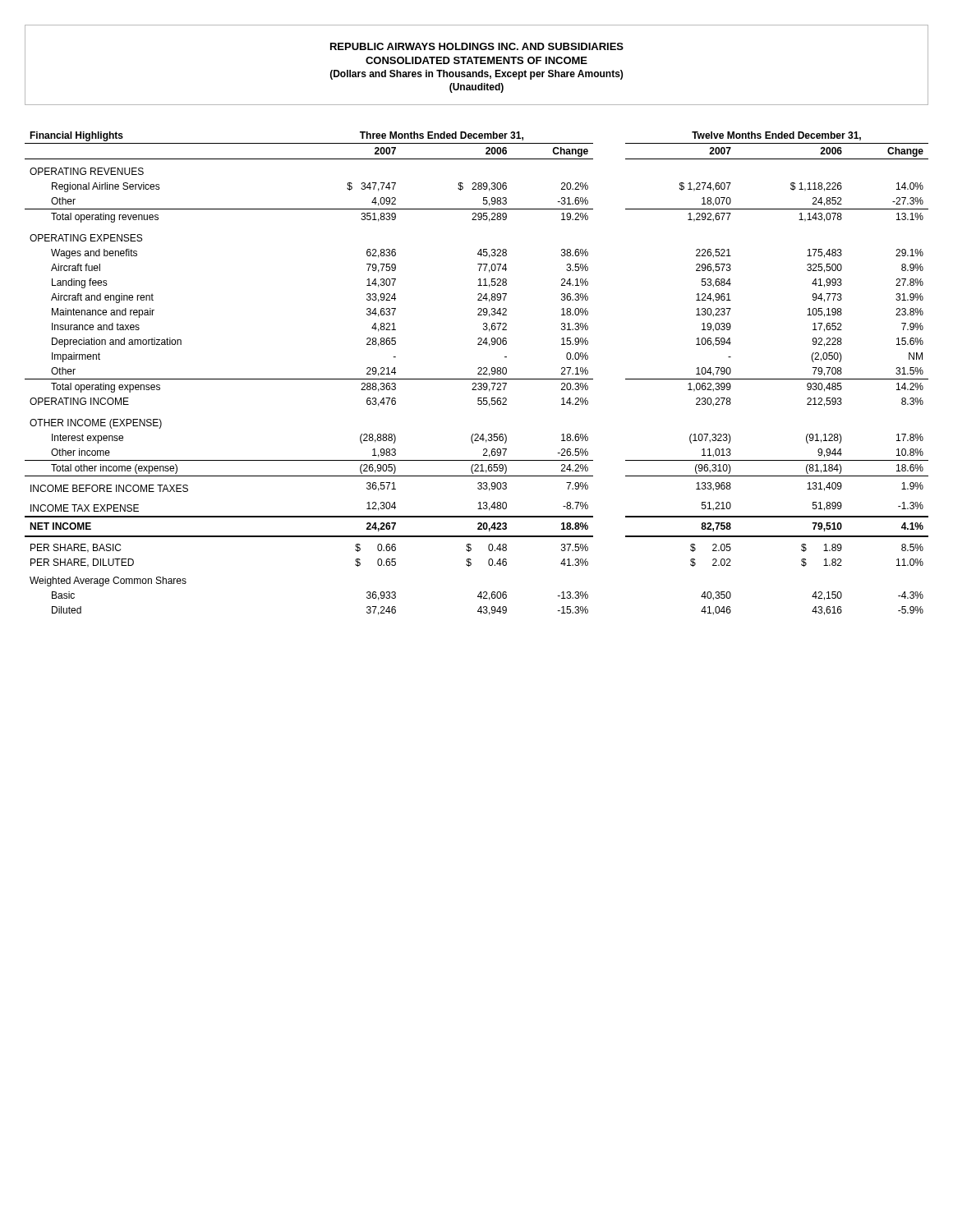Click the title that begins "REPUBLIC AIRWAYS HOLDINGS INC. AND SUBSIDIARIES"
The image size is (953, 1232).
[x=476, y=67]
